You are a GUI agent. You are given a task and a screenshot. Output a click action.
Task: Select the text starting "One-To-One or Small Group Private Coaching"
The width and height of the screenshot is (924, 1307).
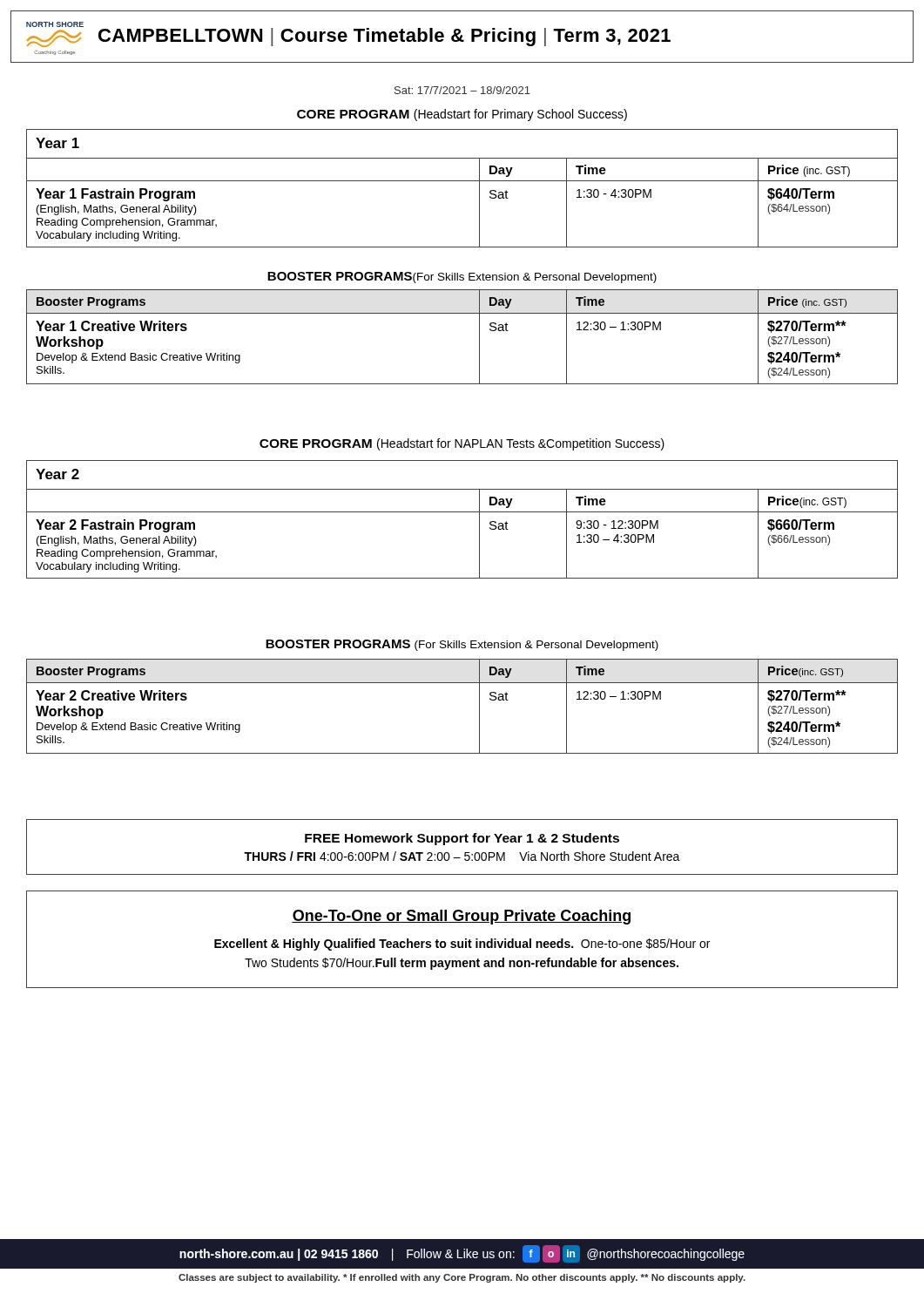[x=462, y=940]
